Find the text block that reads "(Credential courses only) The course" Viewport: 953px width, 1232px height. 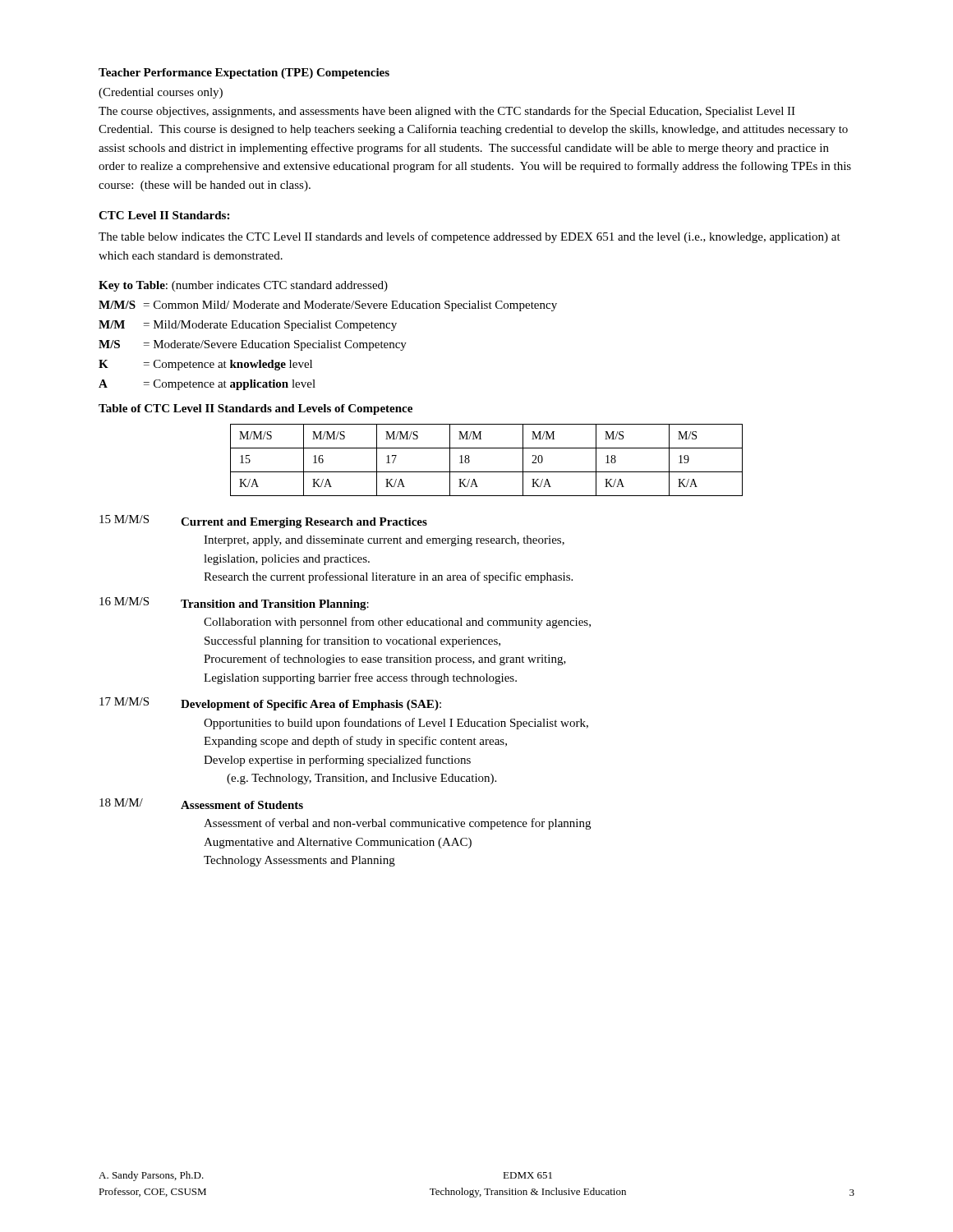point(475,138)
